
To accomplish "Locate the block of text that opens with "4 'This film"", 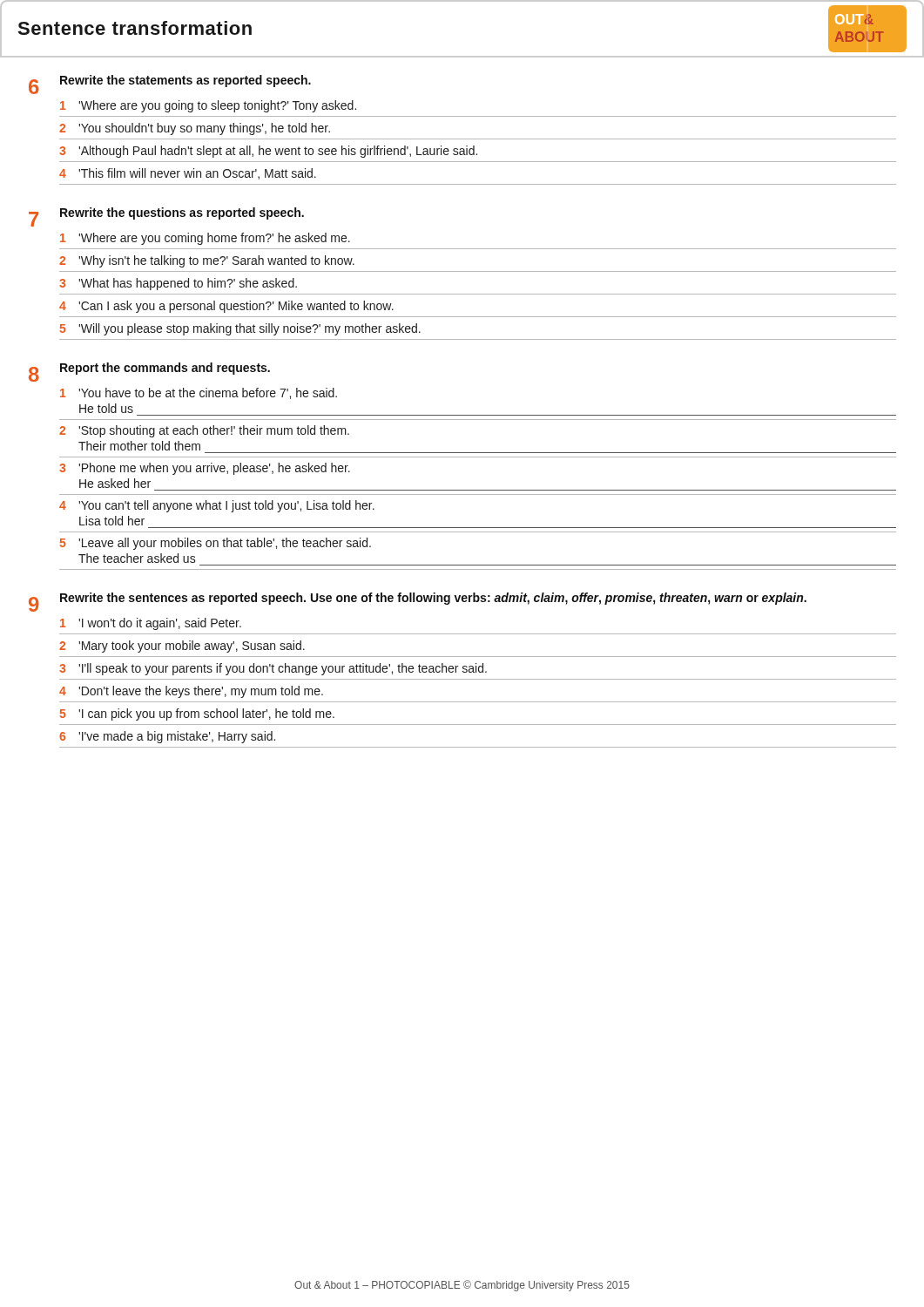I will [x=478, y=173].
